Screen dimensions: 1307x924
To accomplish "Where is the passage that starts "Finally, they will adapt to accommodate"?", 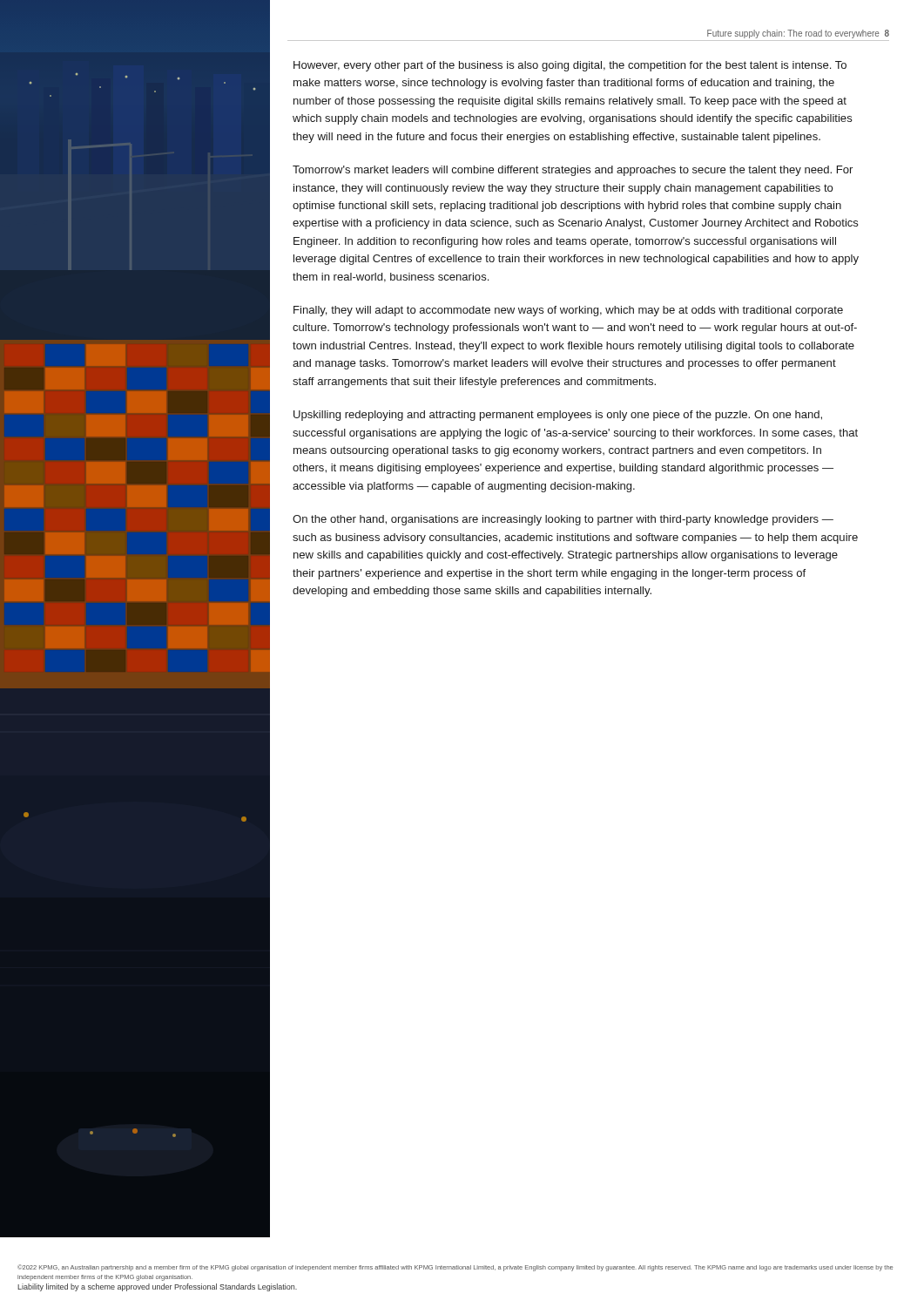I will coord(575,345).
